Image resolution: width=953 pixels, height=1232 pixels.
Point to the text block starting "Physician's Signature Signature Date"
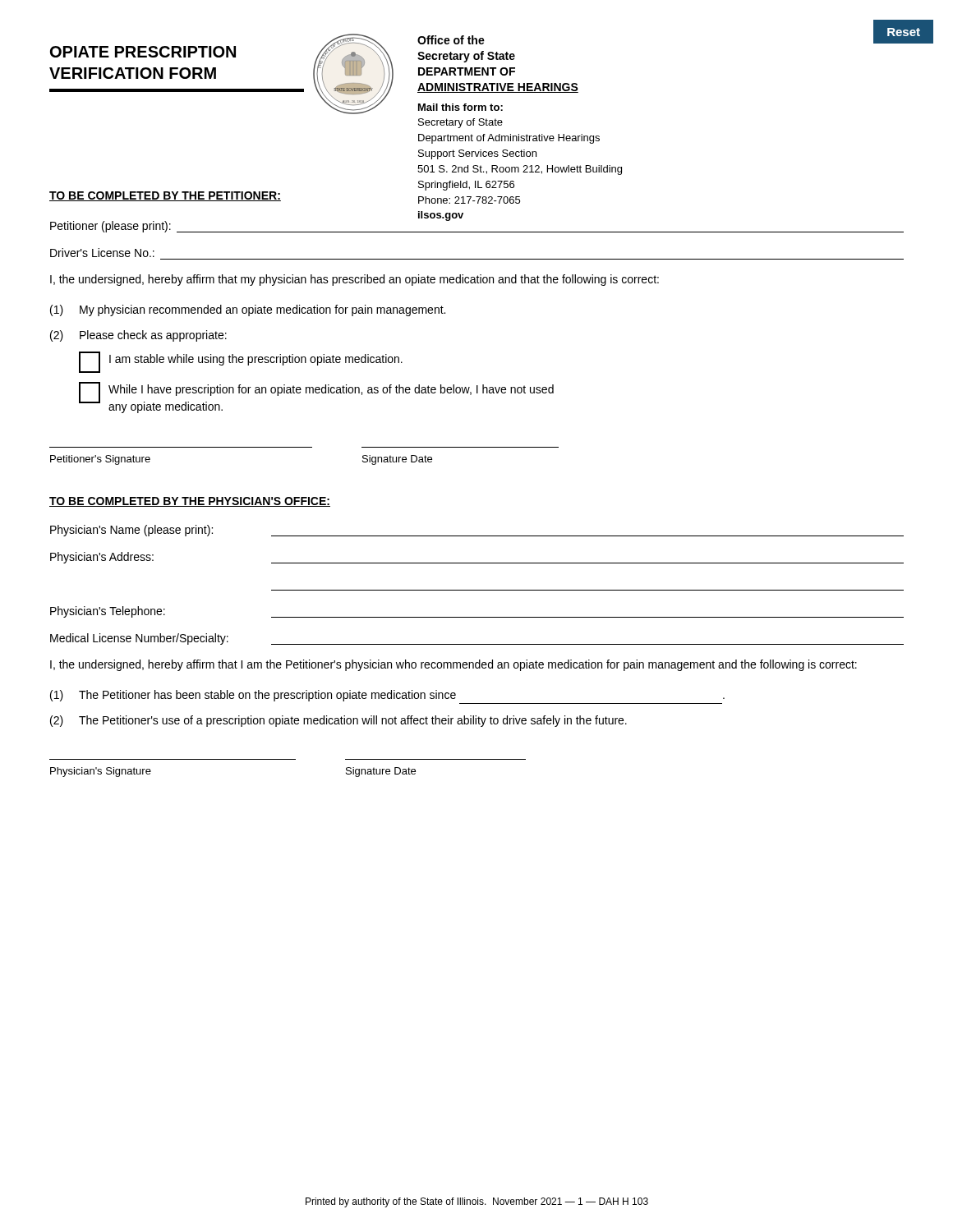[x=288, y=768]
